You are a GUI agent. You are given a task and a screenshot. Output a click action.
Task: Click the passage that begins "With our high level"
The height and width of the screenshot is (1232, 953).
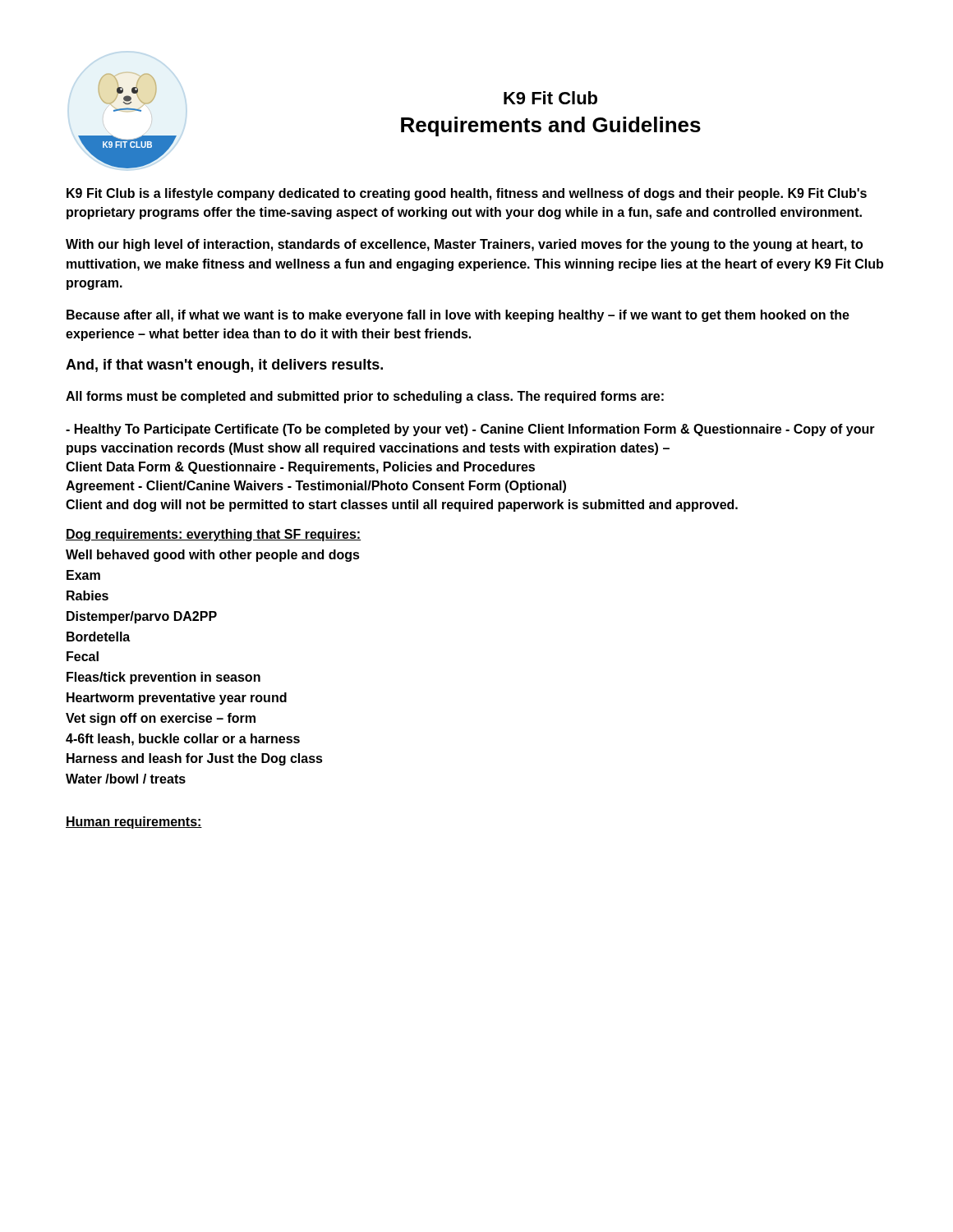click(475, 264)
